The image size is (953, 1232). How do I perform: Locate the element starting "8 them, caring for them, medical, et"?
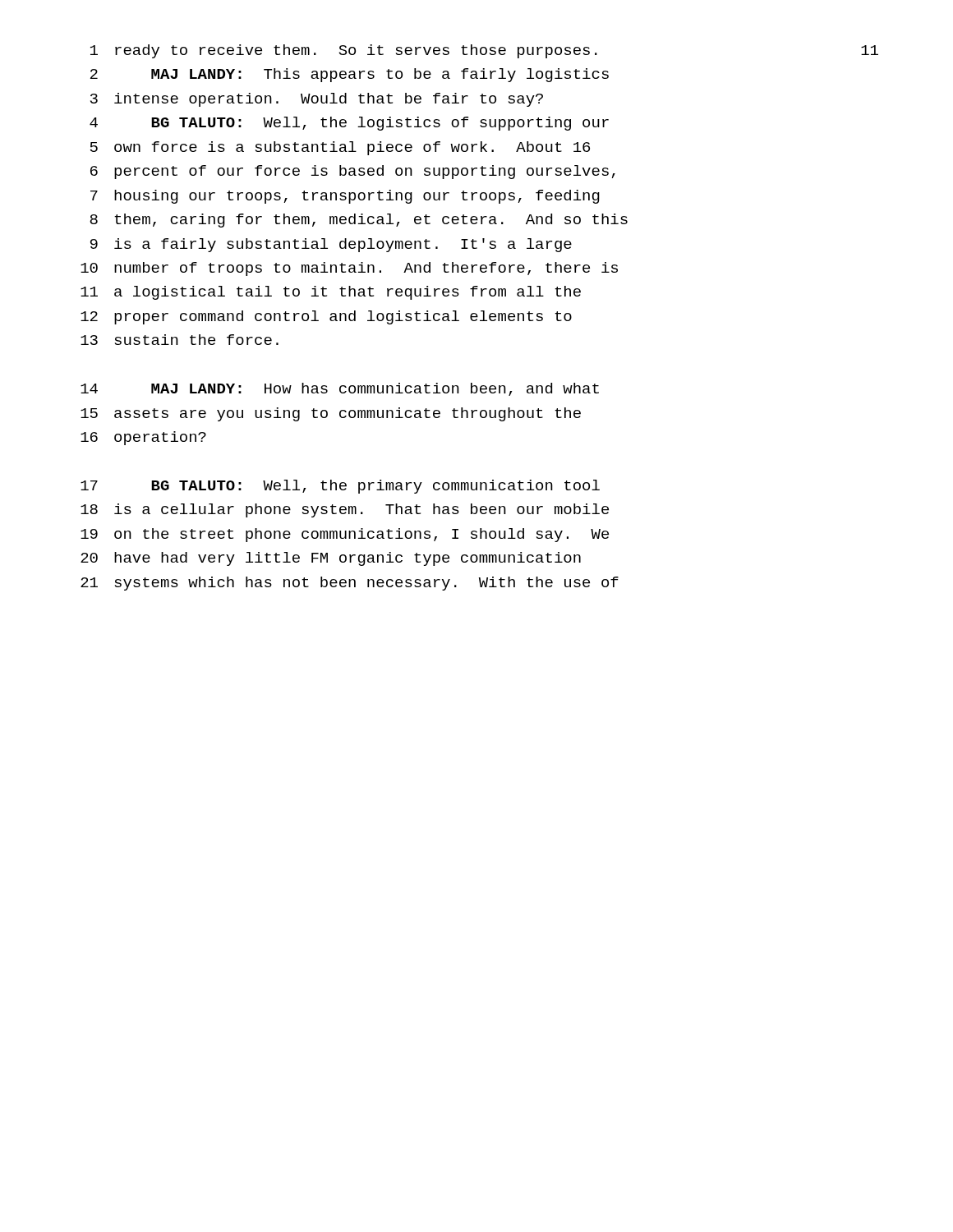[476, 221]
